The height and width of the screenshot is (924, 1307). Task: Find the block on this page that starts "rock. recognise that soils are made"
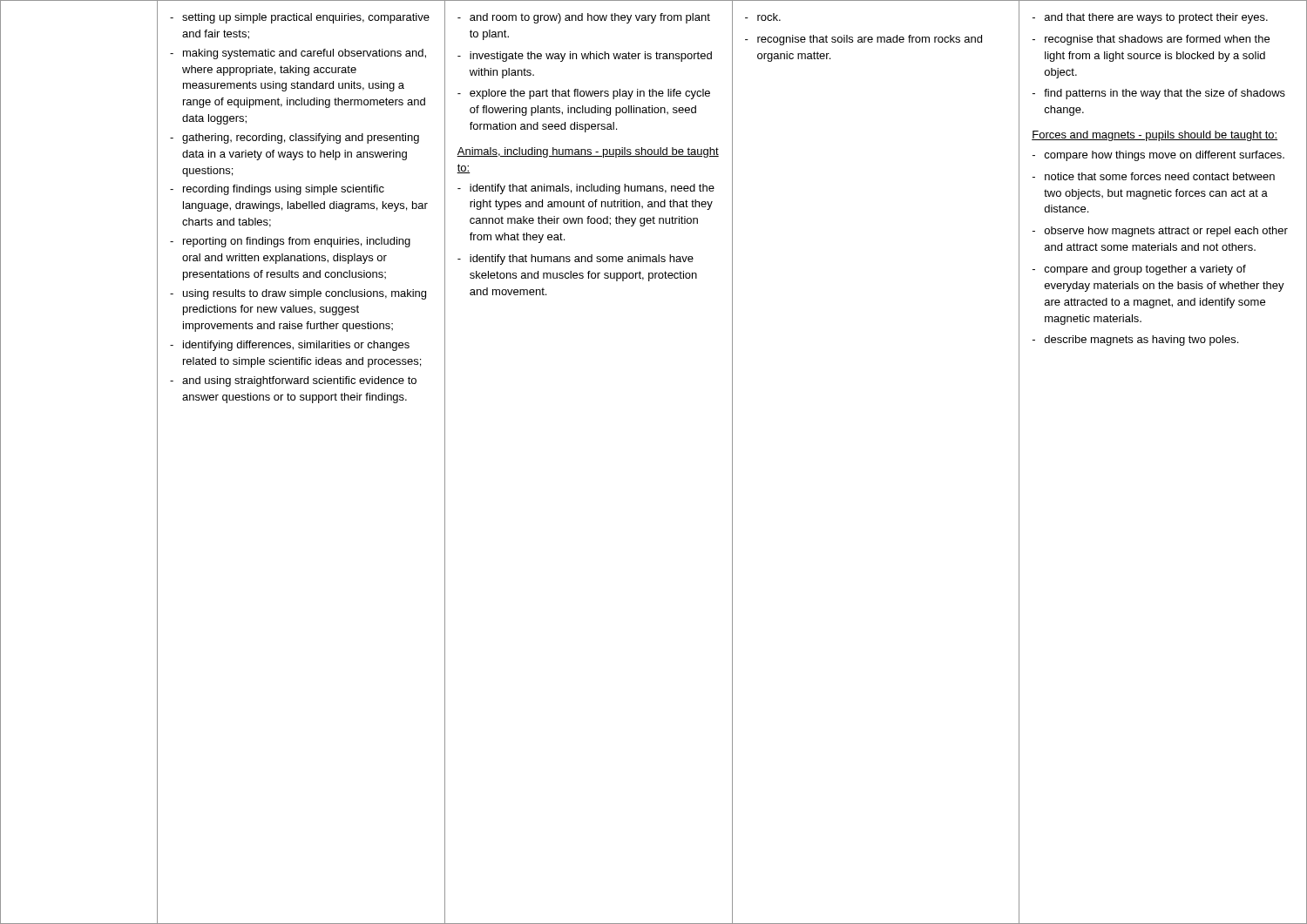(x=876, y=37)
